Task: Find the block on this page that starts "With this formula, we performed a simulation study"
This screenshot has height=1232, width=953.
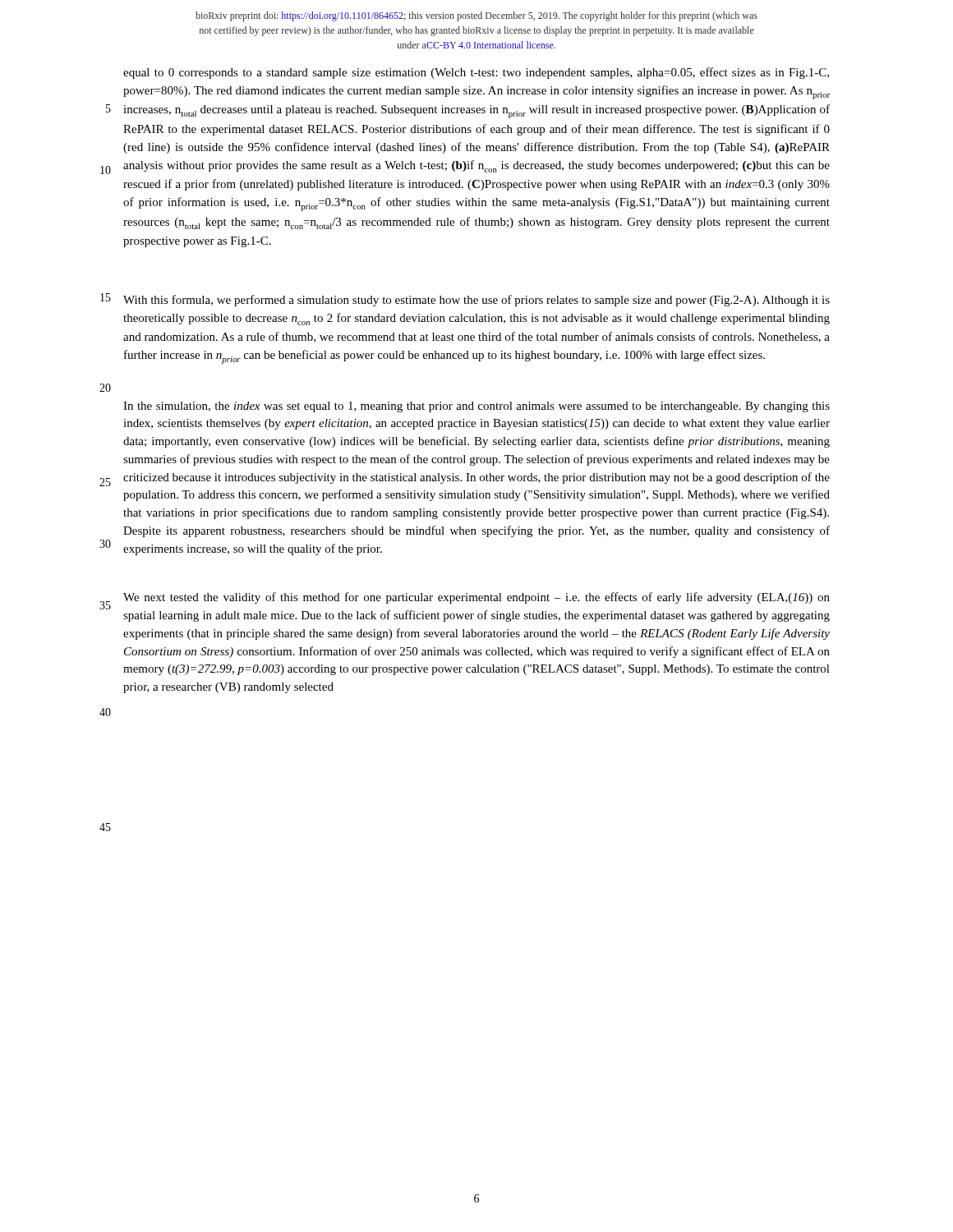Action: tap(476, 329)
